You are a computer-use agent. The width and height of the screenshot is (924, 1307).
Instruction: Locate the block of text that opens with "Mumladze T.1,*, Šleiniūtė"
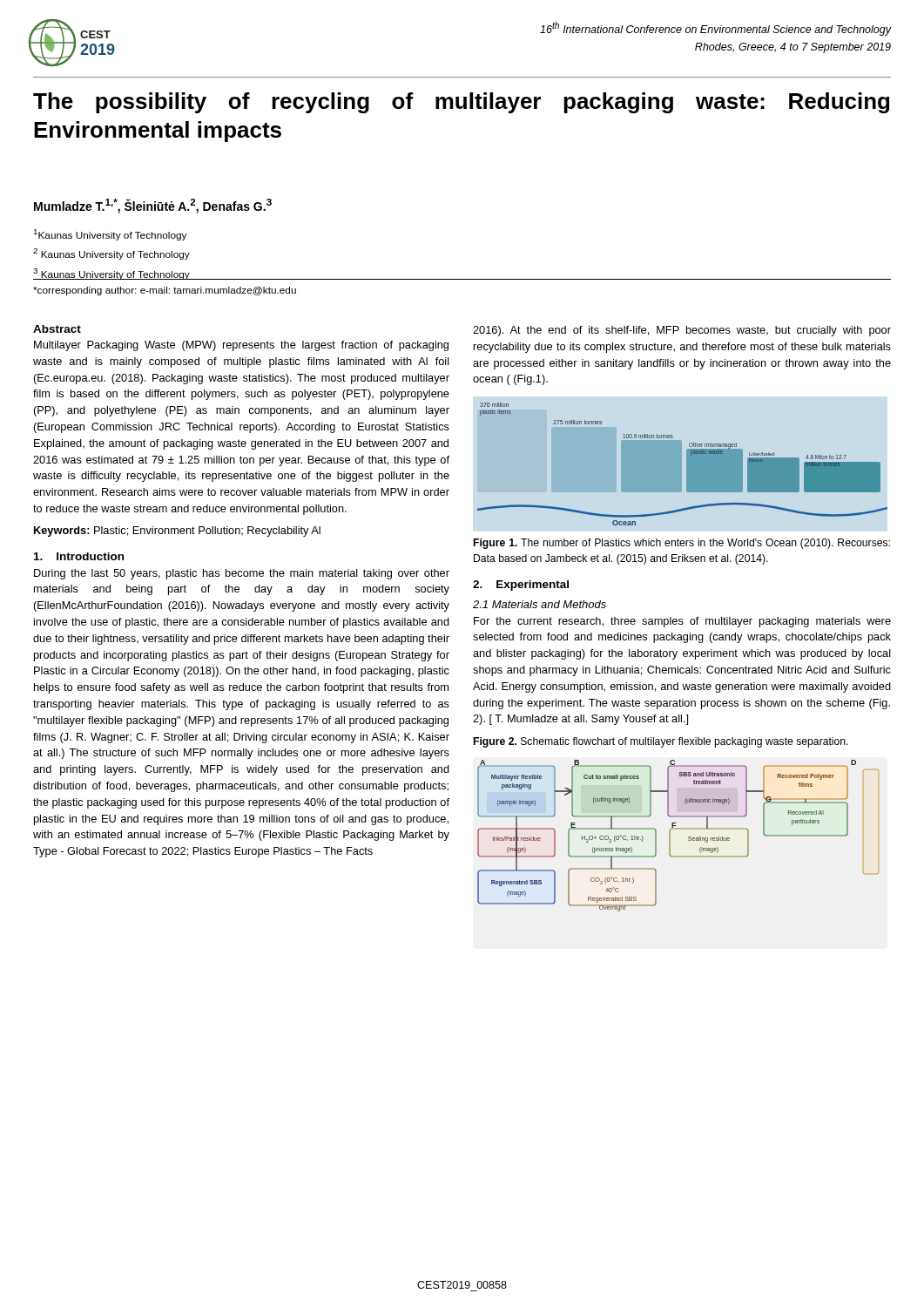click(152, 205)
